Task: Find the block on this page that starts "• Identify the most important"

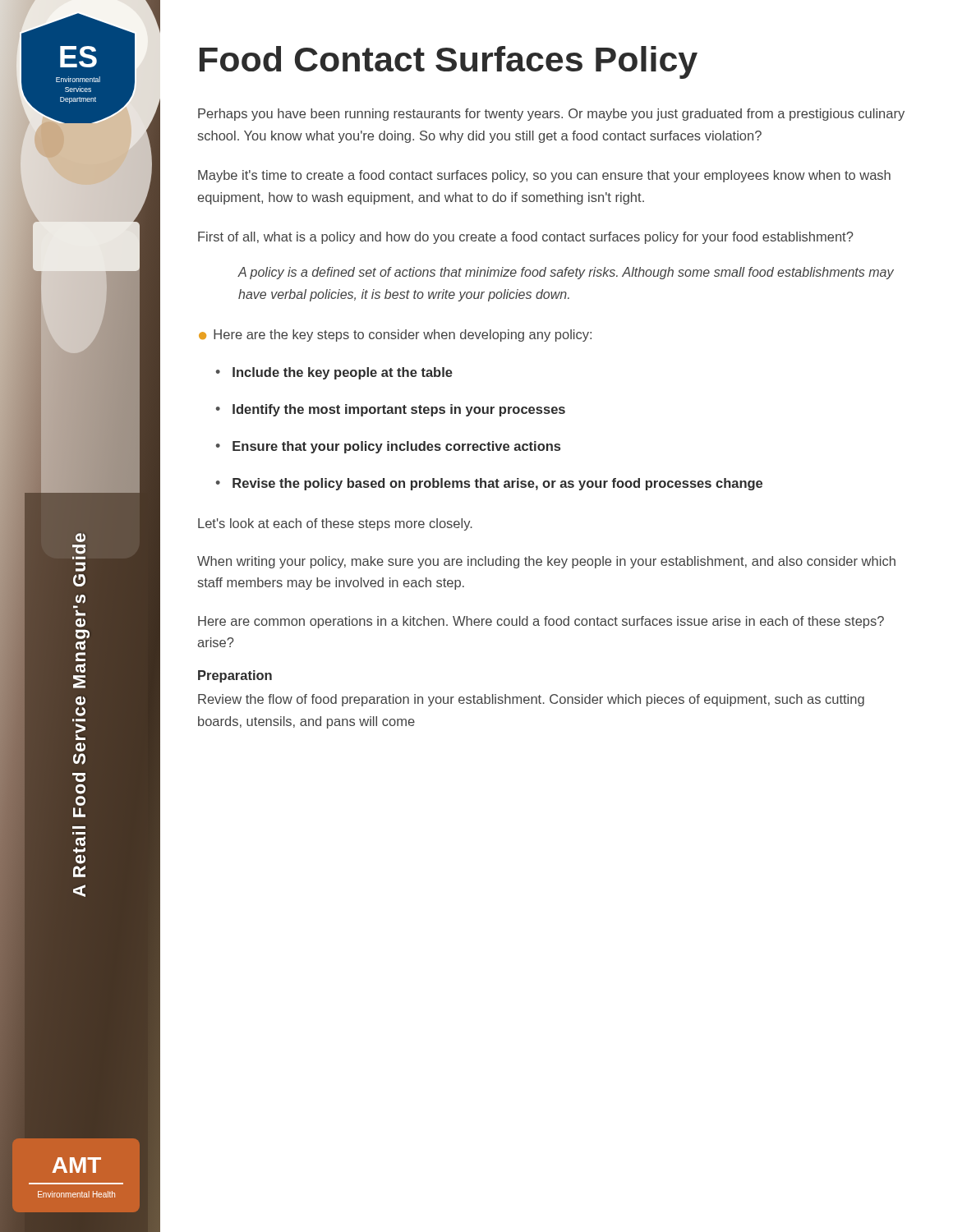Action: 390,410
